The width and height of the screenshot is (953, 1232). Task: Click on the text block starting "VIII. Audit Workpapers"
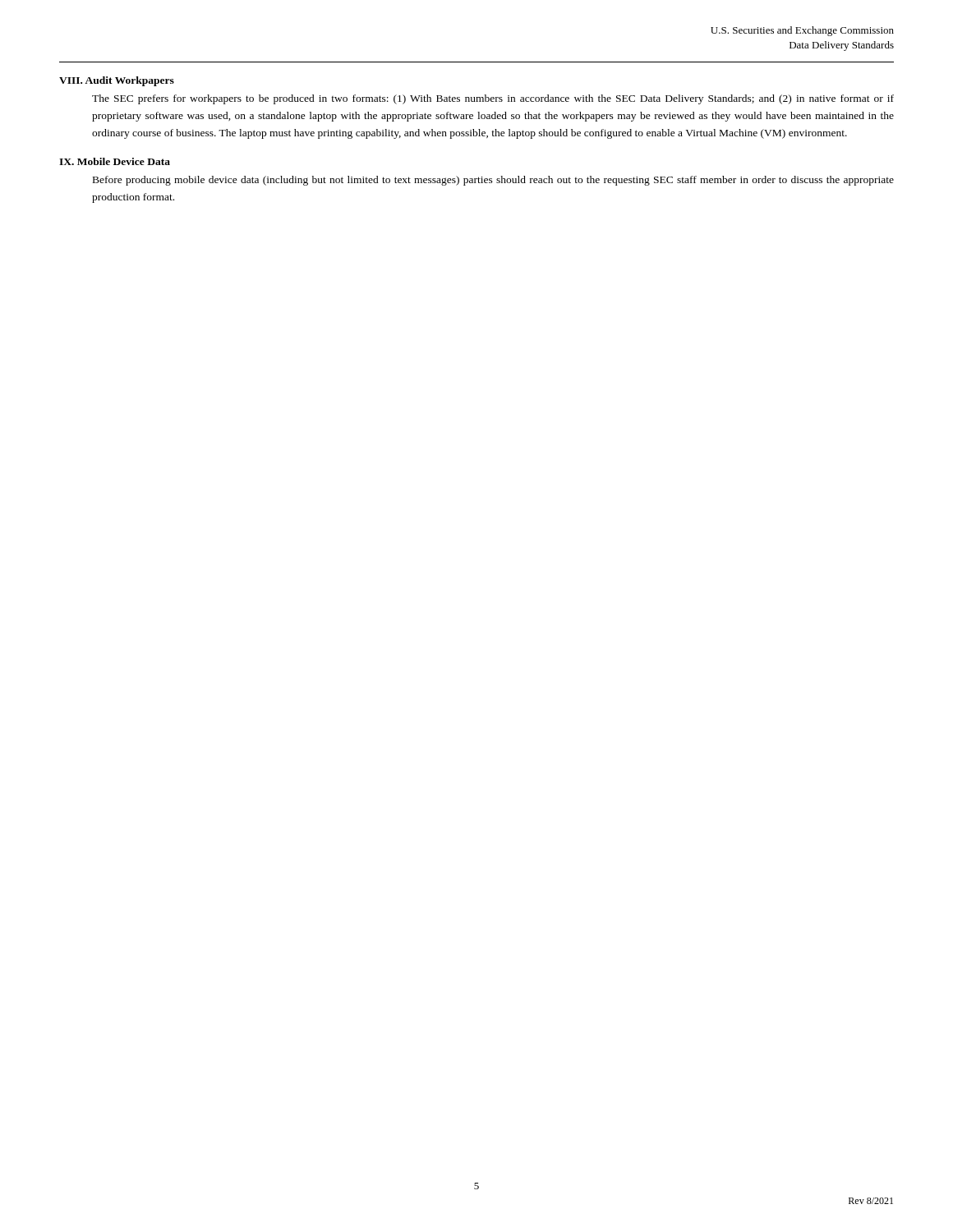[117, 80]
